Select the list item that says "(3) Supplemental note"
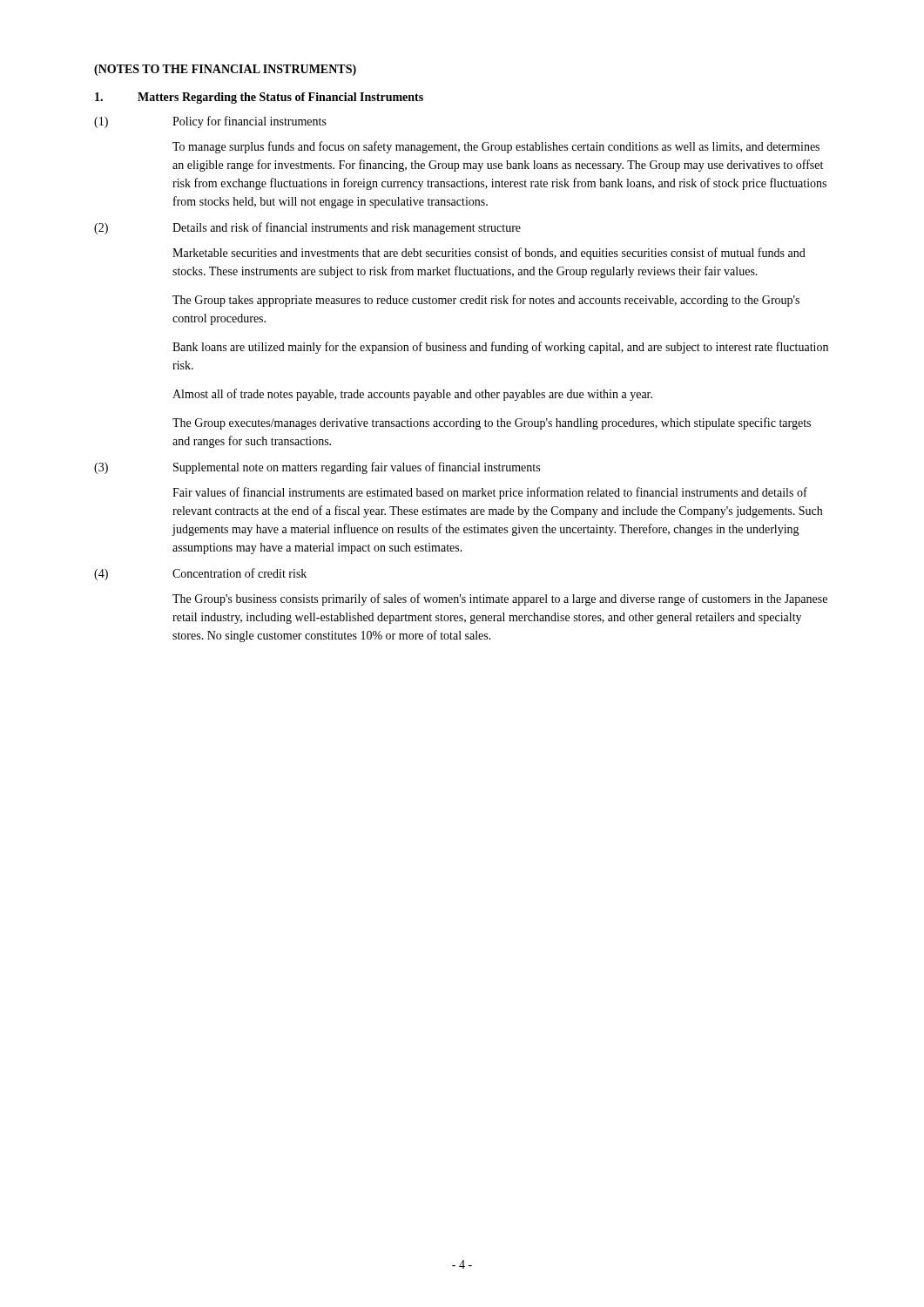 [462, 468]
